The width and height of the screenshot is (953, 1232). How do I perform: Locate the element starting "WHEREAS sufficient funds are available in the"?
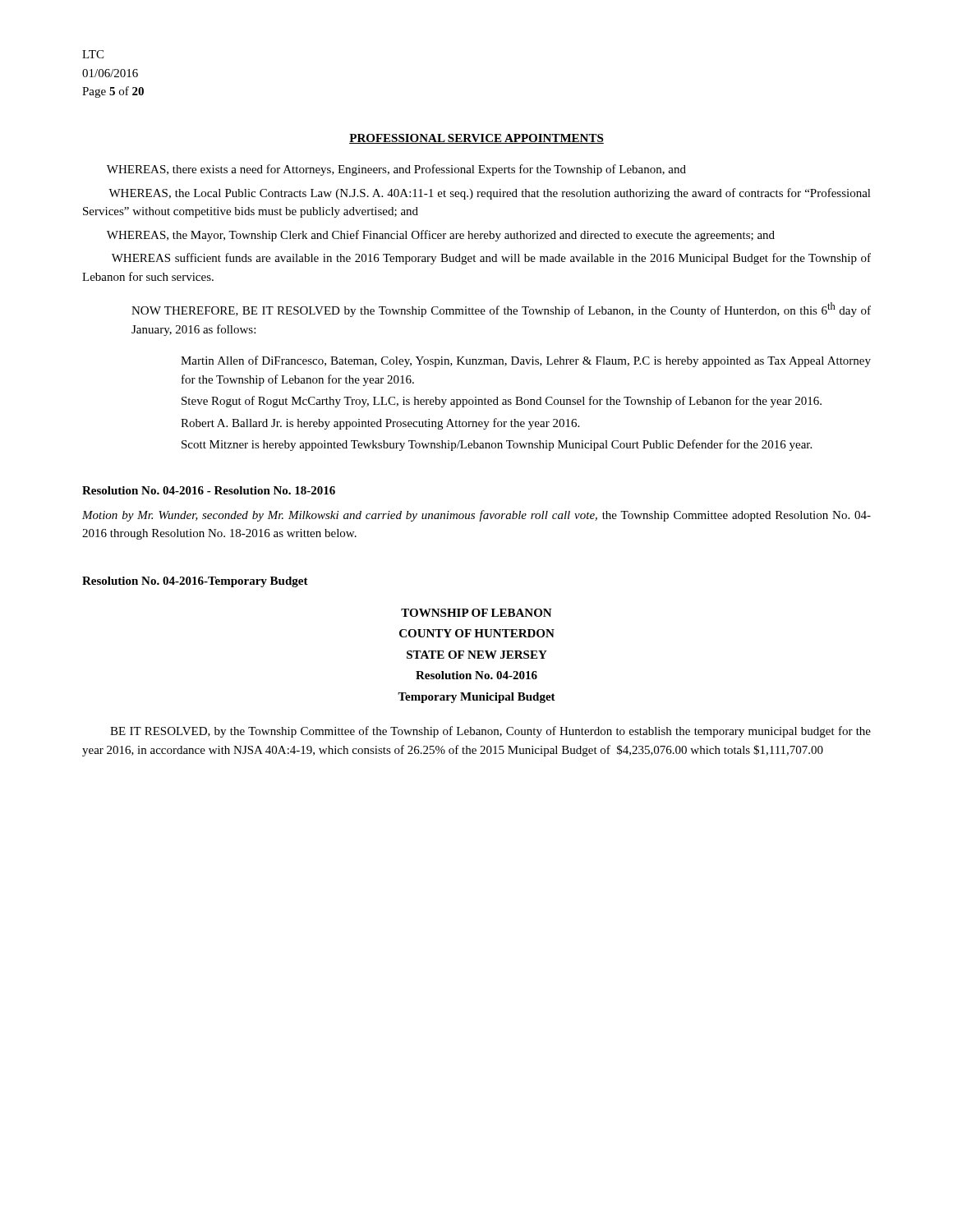click(476, 267)
